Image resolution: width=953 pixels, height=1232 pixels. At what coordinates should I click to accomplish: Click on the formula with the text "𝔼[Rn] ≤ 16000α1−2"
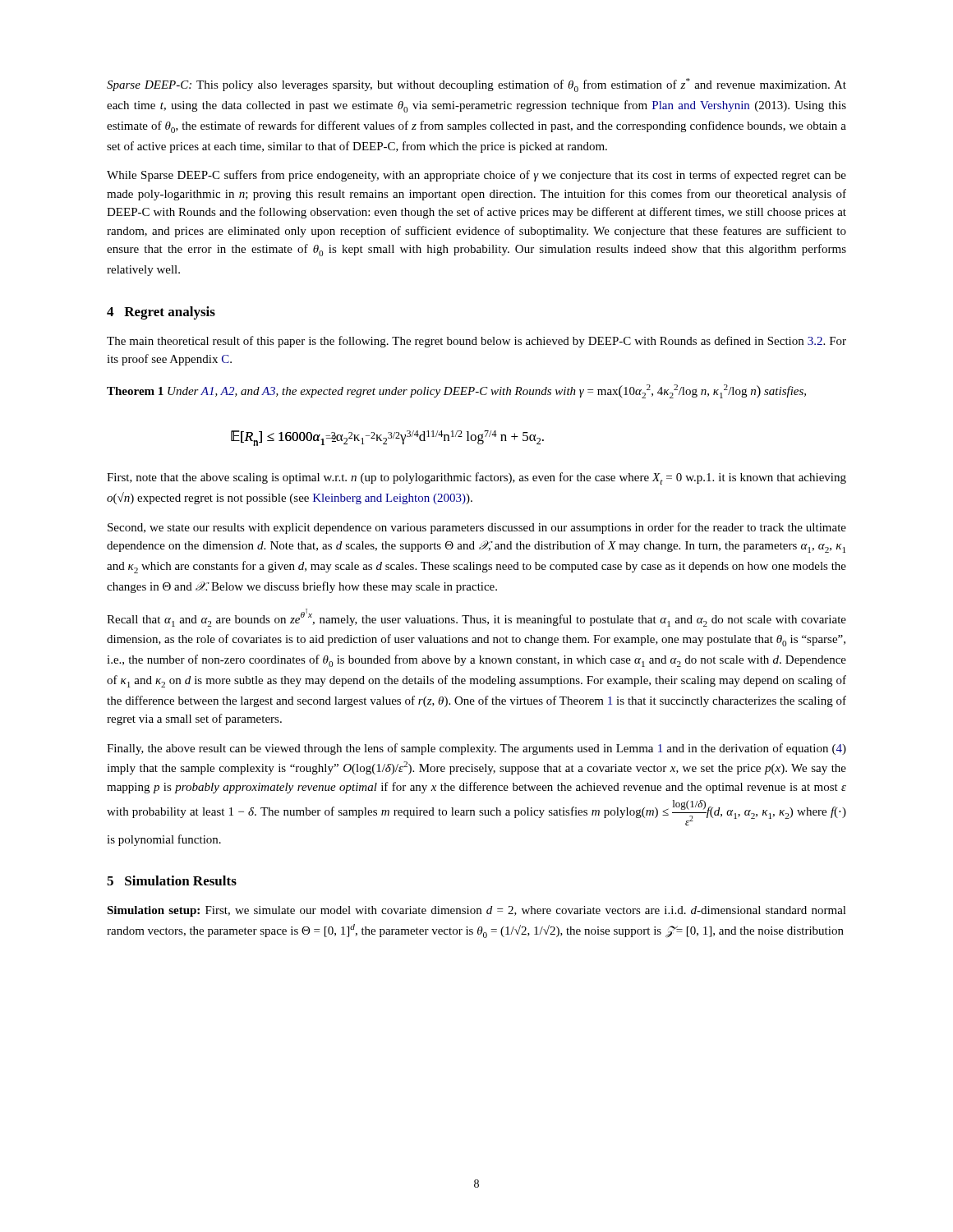coord(476,433)
